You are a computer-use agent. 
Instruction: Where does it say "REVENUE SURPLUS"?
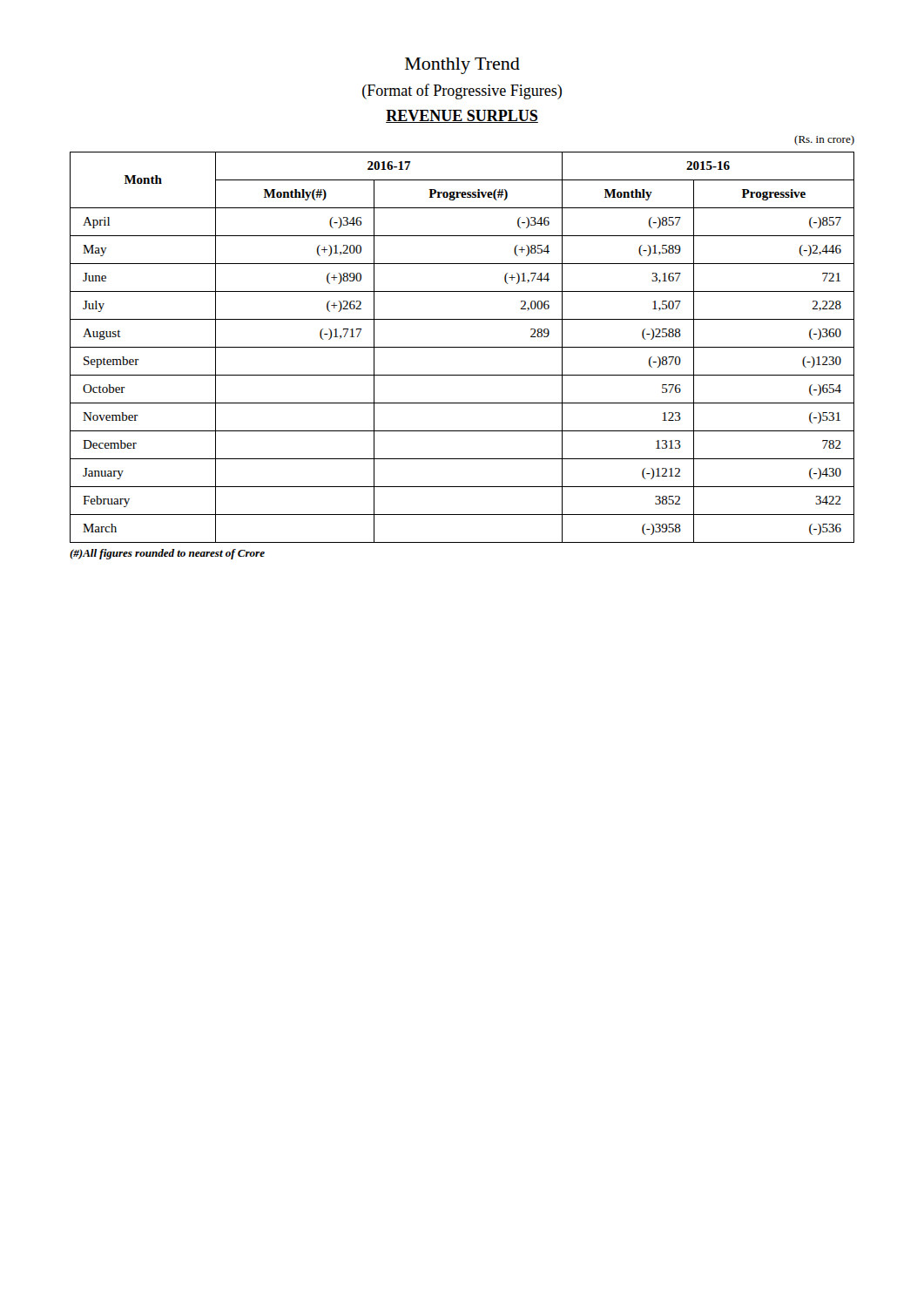click(462, 116)
